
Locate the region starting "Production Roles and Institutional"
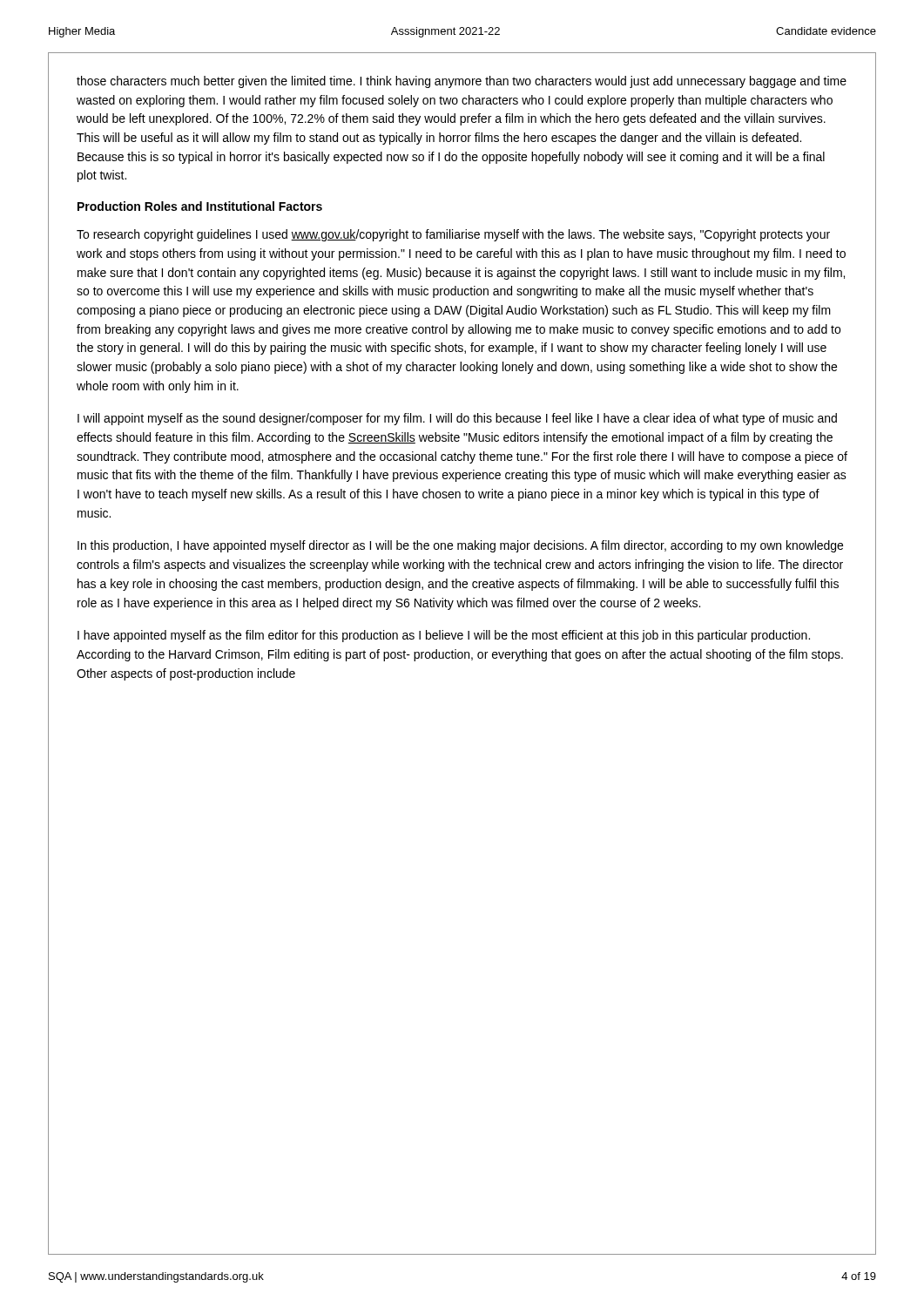[200, 207]
